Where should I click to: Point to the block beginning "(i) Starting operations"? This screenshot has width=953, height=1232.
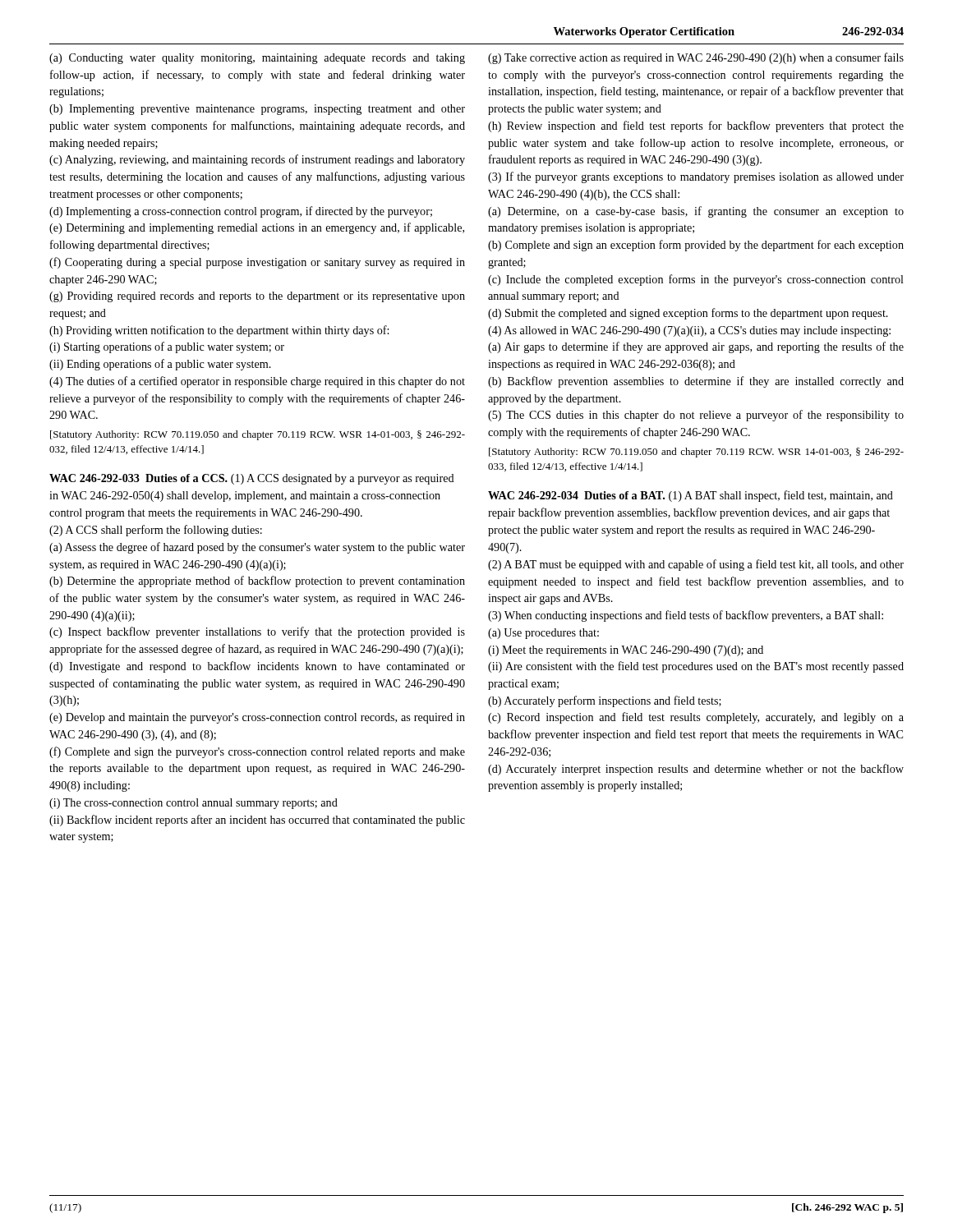point(257,347)
